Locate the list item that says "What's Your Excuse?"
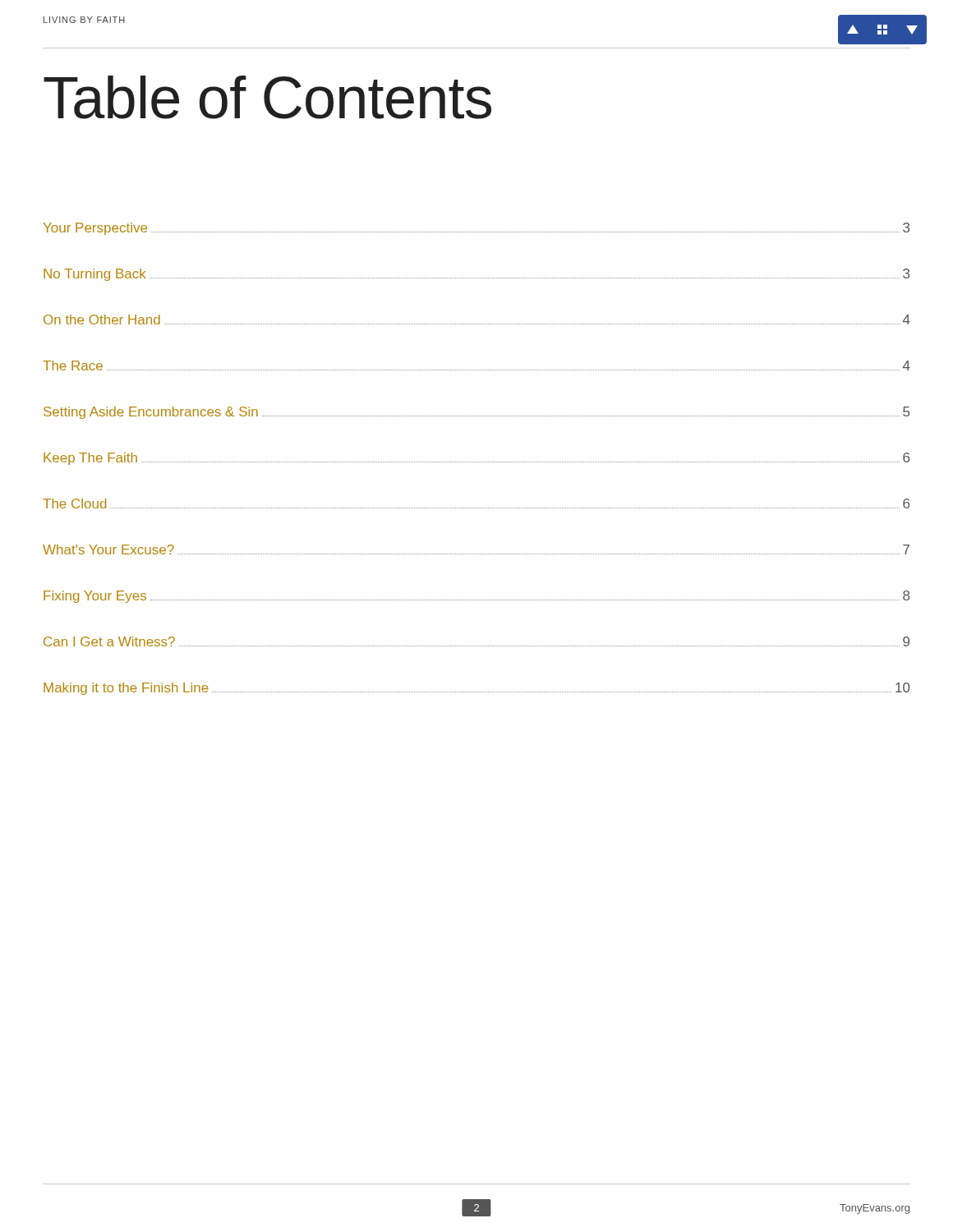The image size is (953, 1232). click(476, 550)
